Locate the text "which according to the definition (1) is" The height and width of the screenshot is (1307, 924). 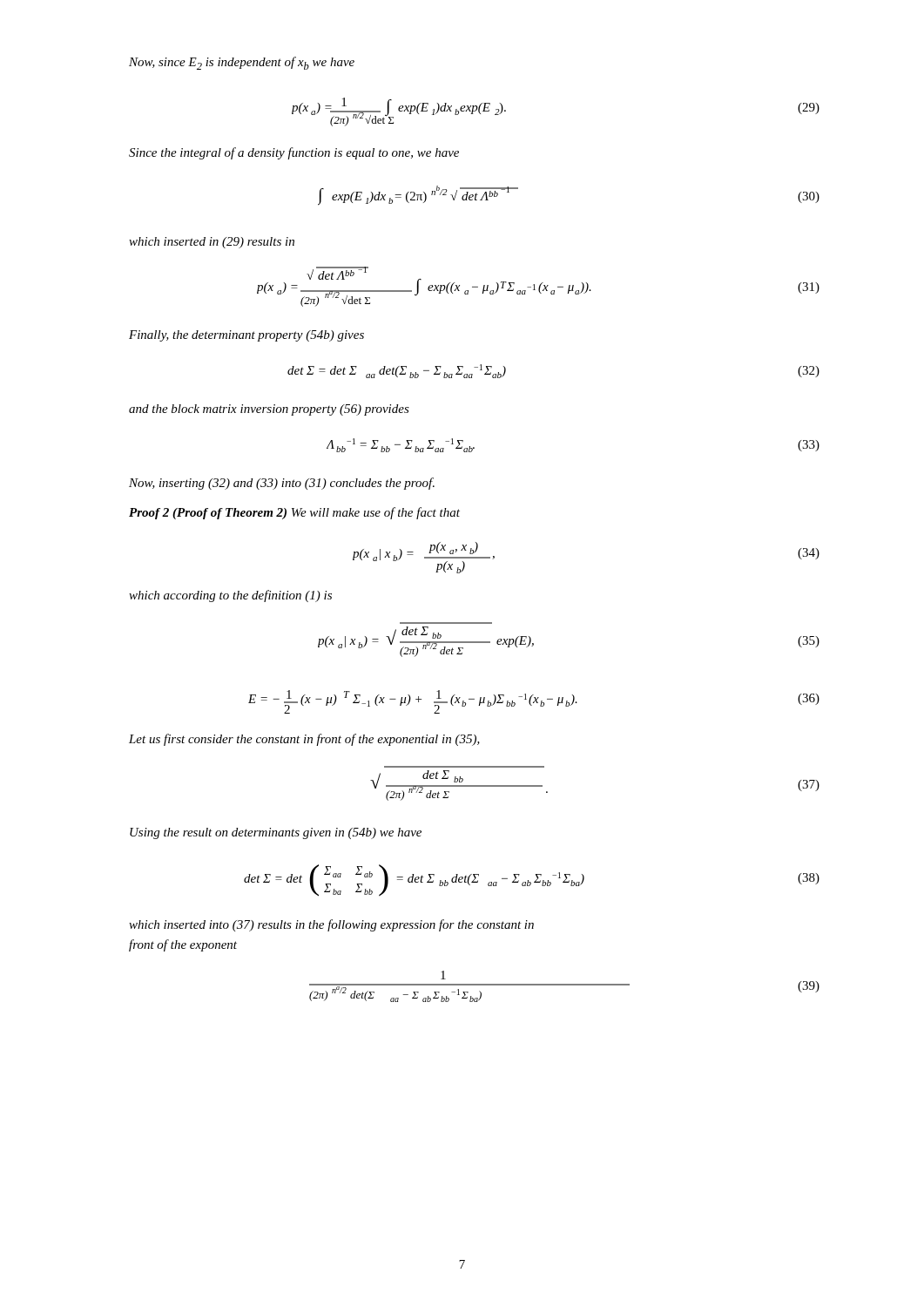pyautogui.click(x=231, y=595)
